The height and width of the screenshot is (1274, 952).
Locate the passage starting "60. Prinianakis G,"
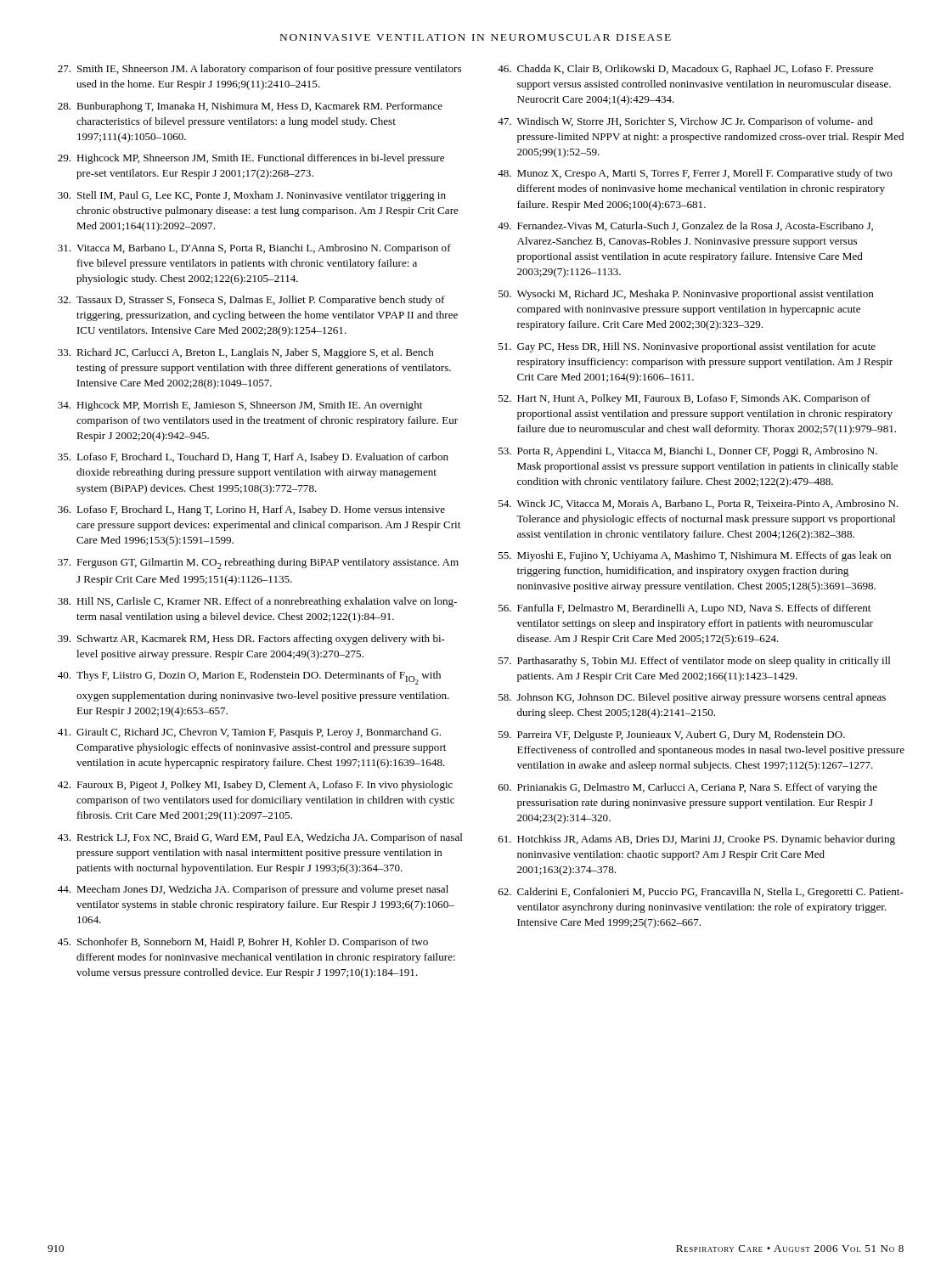click(696, 802)
